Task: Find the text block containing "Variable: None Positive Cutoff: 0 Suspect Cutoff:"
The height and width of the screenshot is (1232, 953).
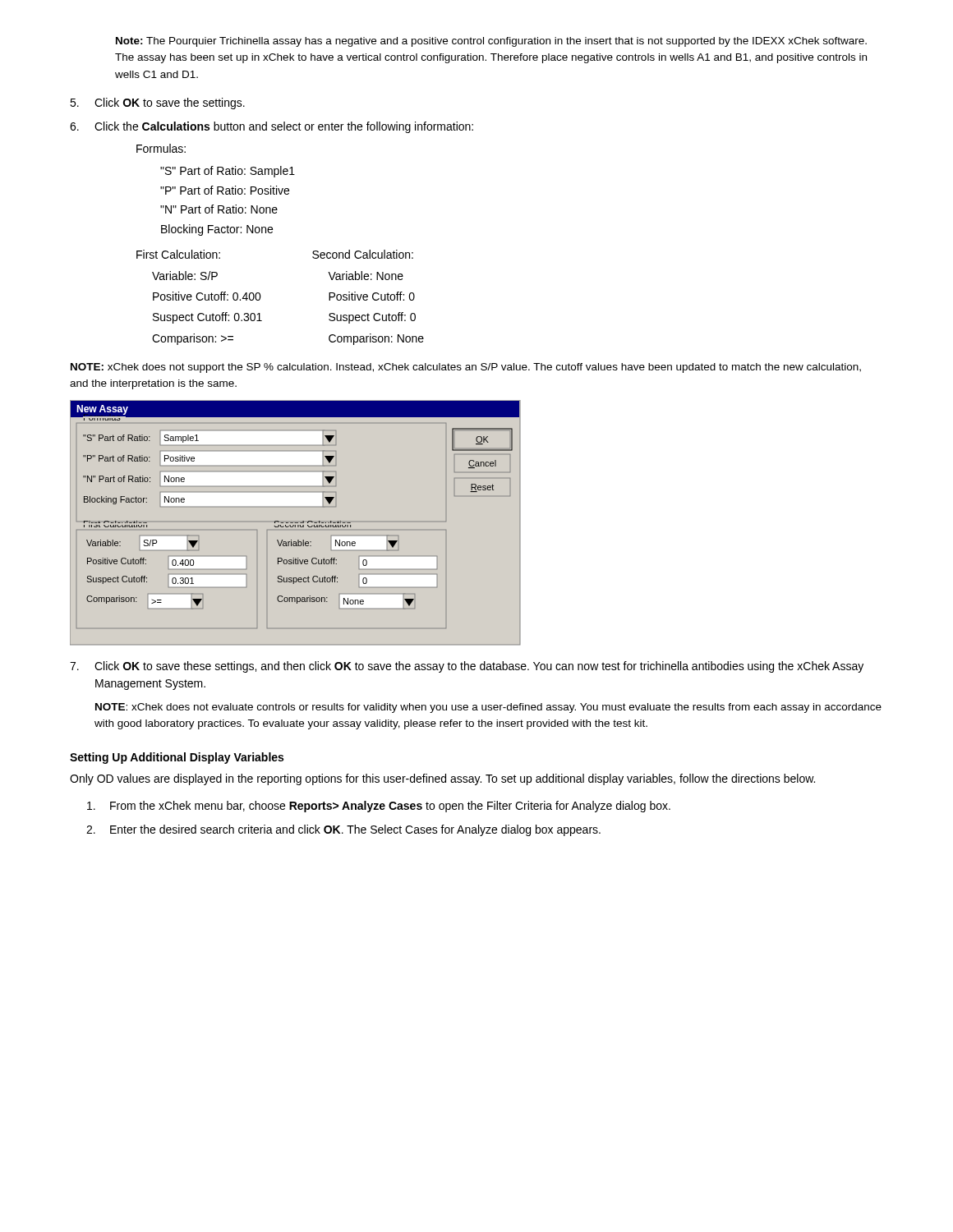Action: click(x=376, y=307)
